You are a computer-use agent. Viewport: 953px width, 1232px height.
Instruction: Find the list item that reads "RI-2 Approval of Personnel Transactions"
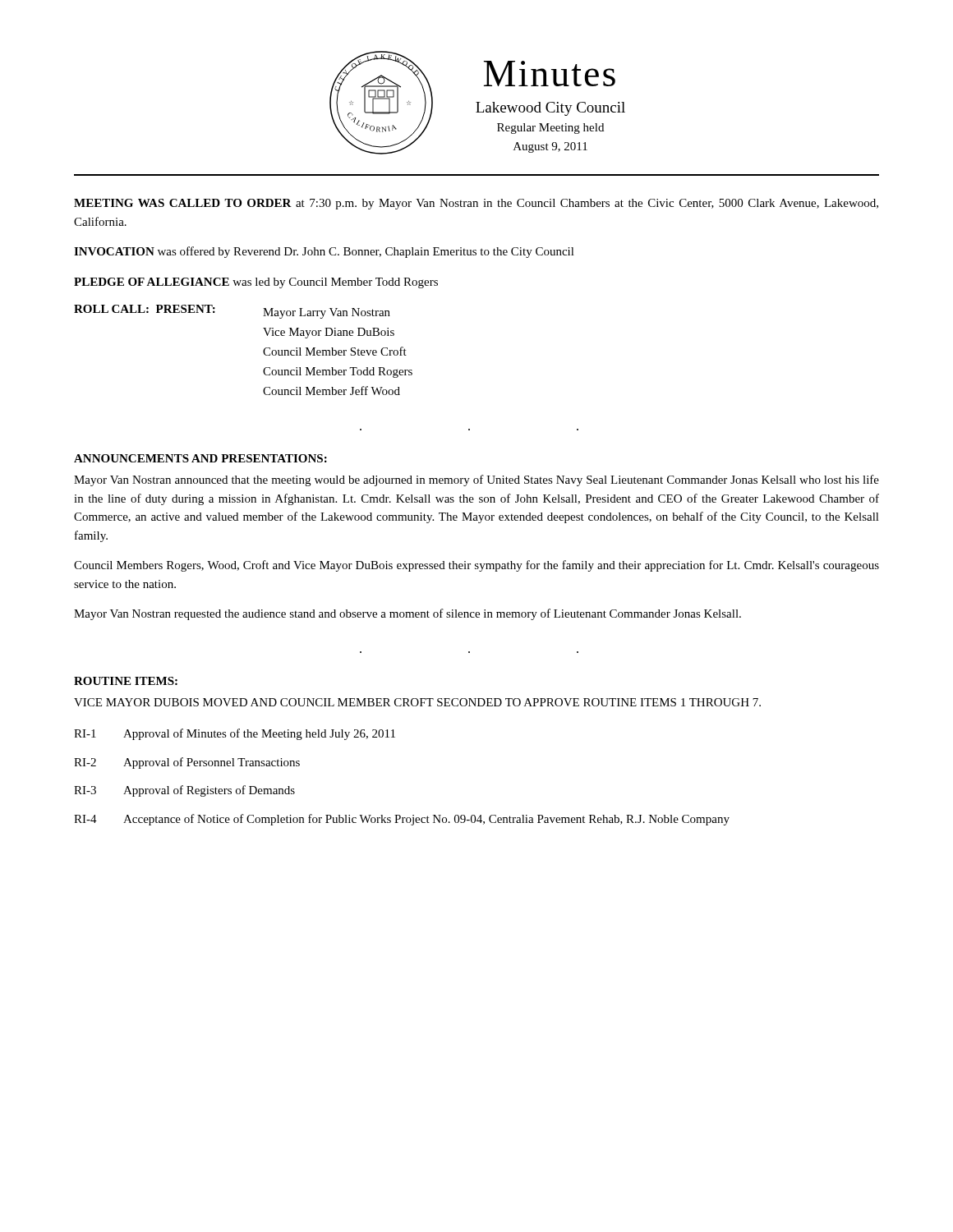pyautogui.click(x=187, y=763)
